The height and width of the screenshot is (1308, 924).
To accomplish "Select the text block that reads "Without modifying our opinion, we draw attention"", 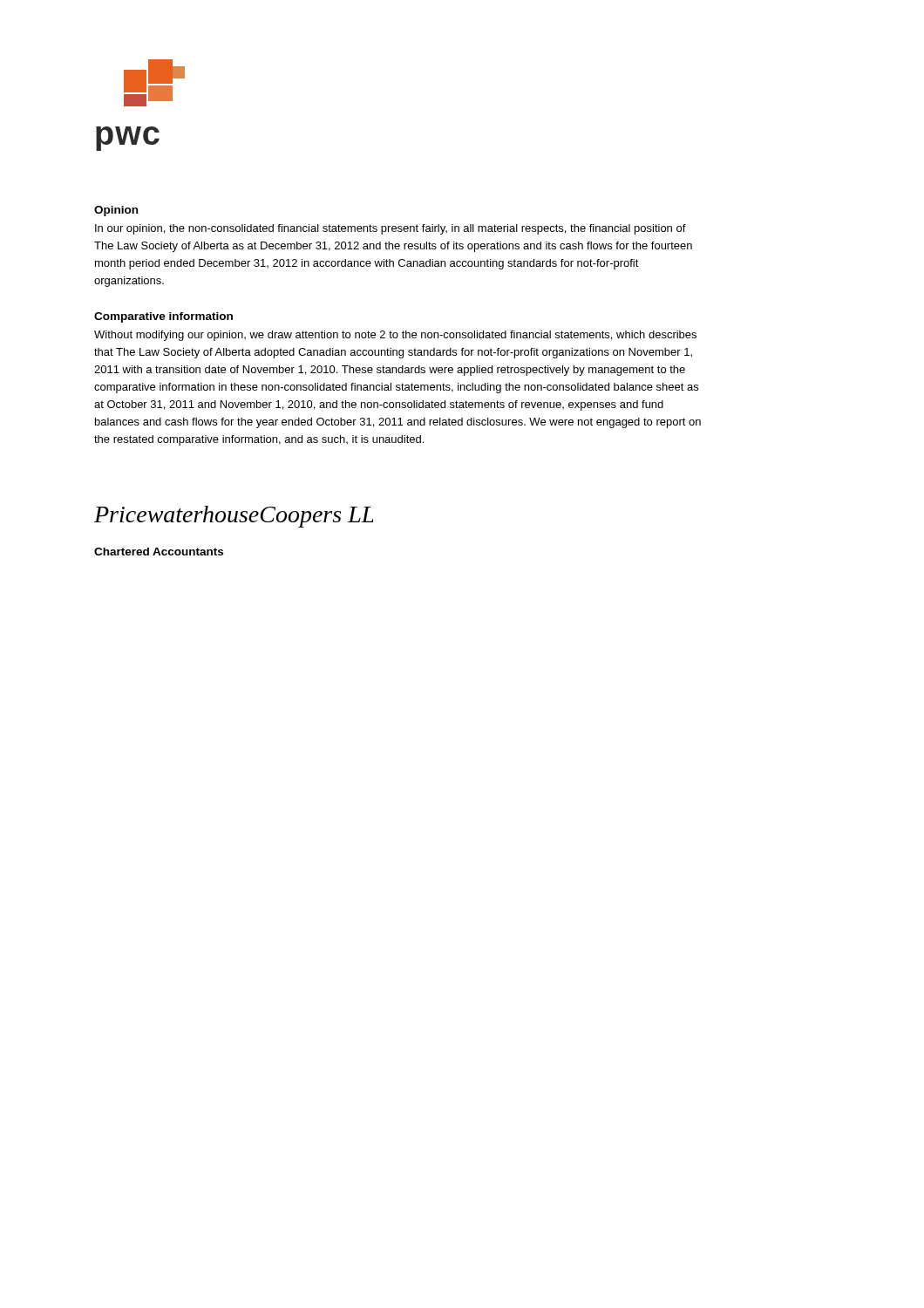I will 399,387.
